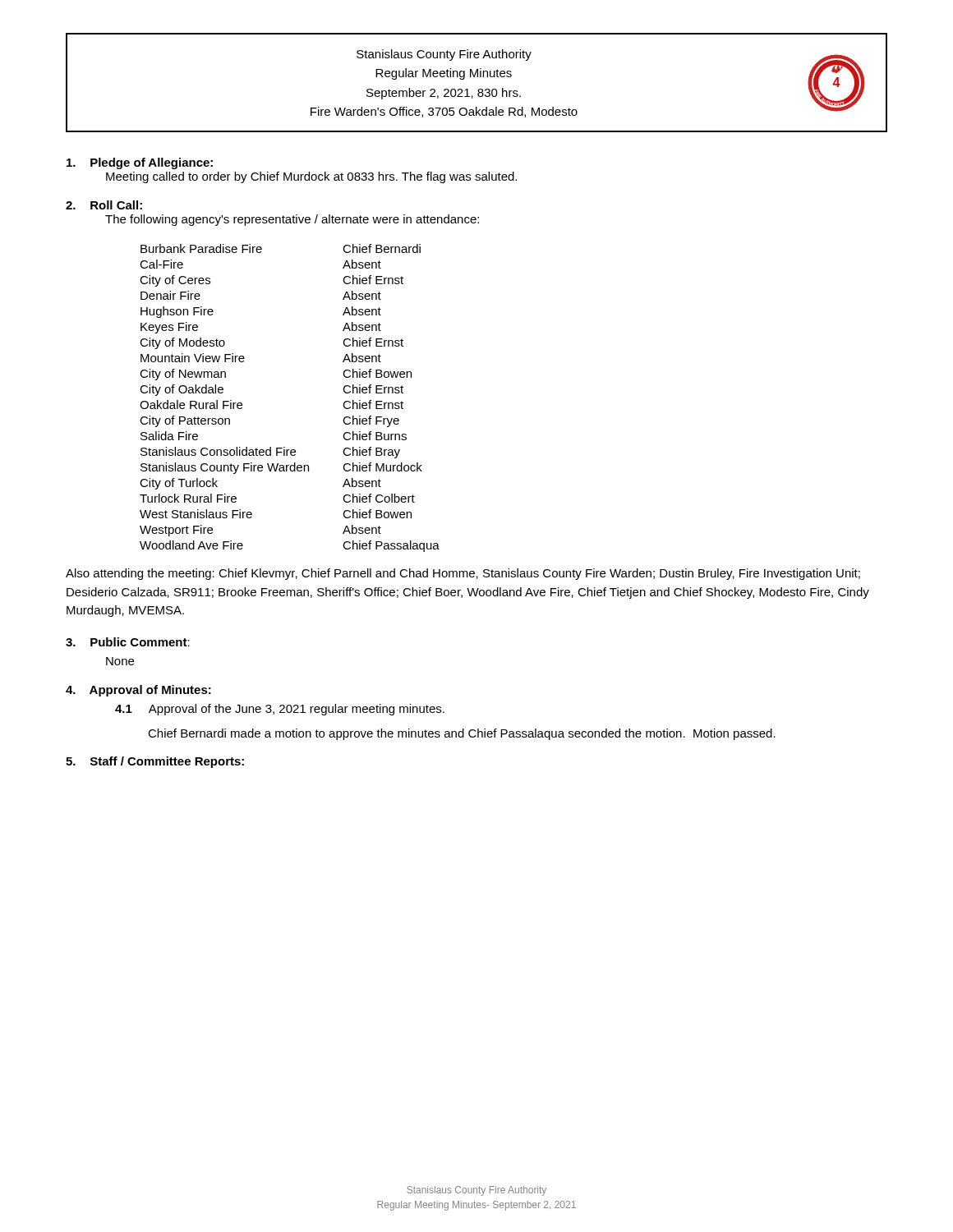The width and height of the screenshot is (953, 1232).
Task: Click on the text block with the text "Also attending the meeting: Chief Klevmyr,"
Action: pyautogui.click(x=467, y=591)
